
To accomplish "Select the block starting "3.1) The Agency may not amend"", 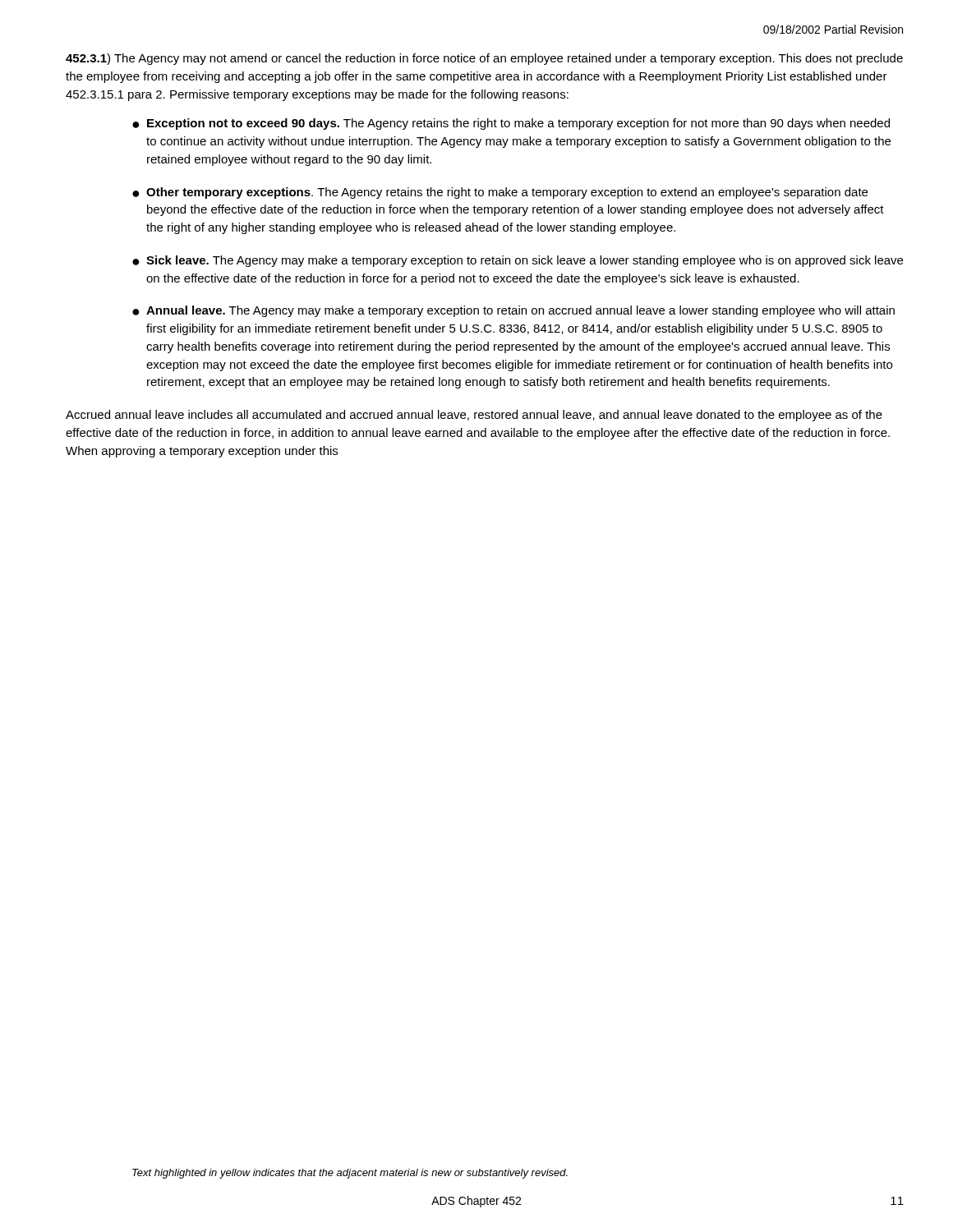I will coord(484,76).
